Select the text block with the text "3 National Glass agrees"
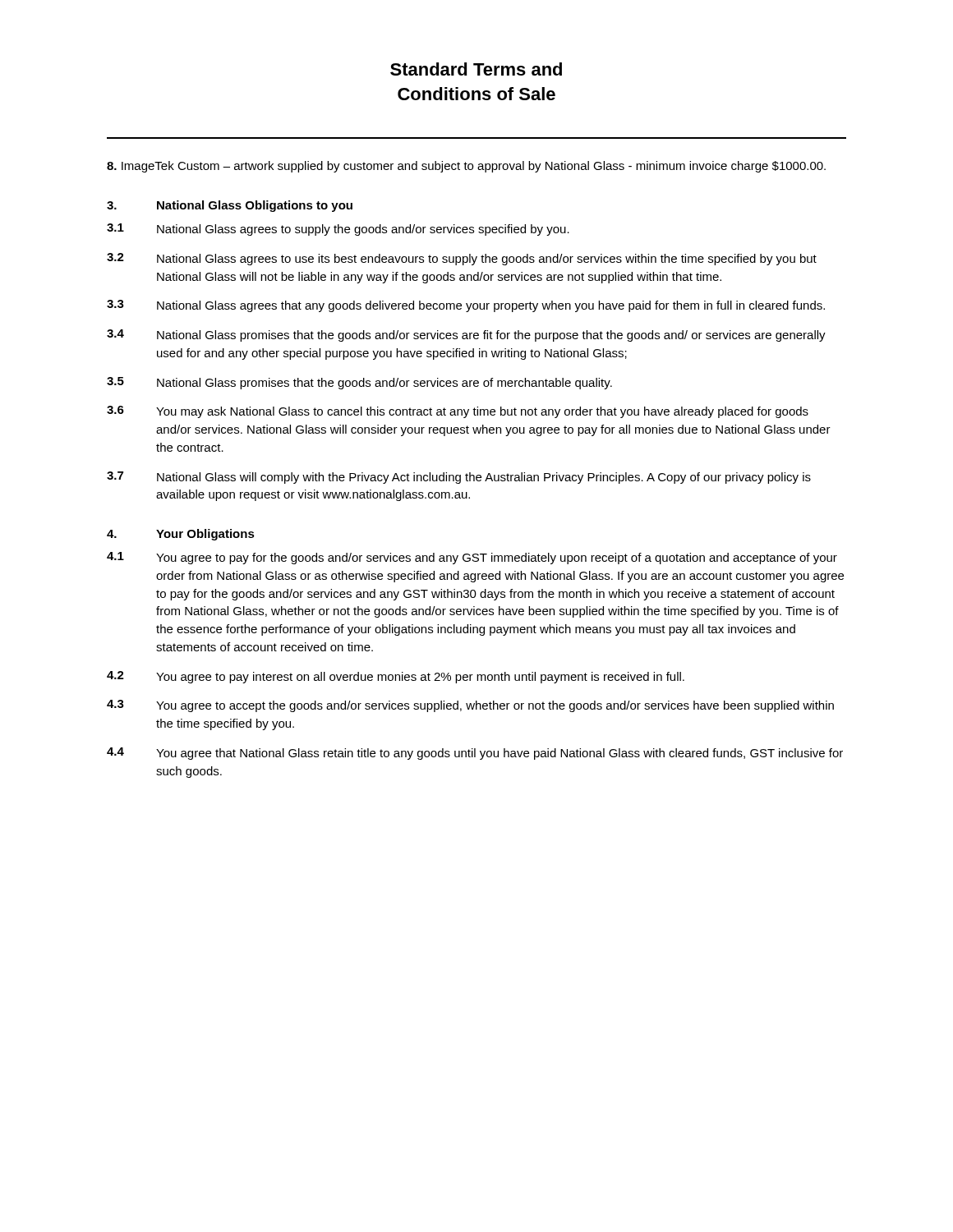Image resolution: width=953 pixels, height=1232 pixels. click(x=466, y=306)
